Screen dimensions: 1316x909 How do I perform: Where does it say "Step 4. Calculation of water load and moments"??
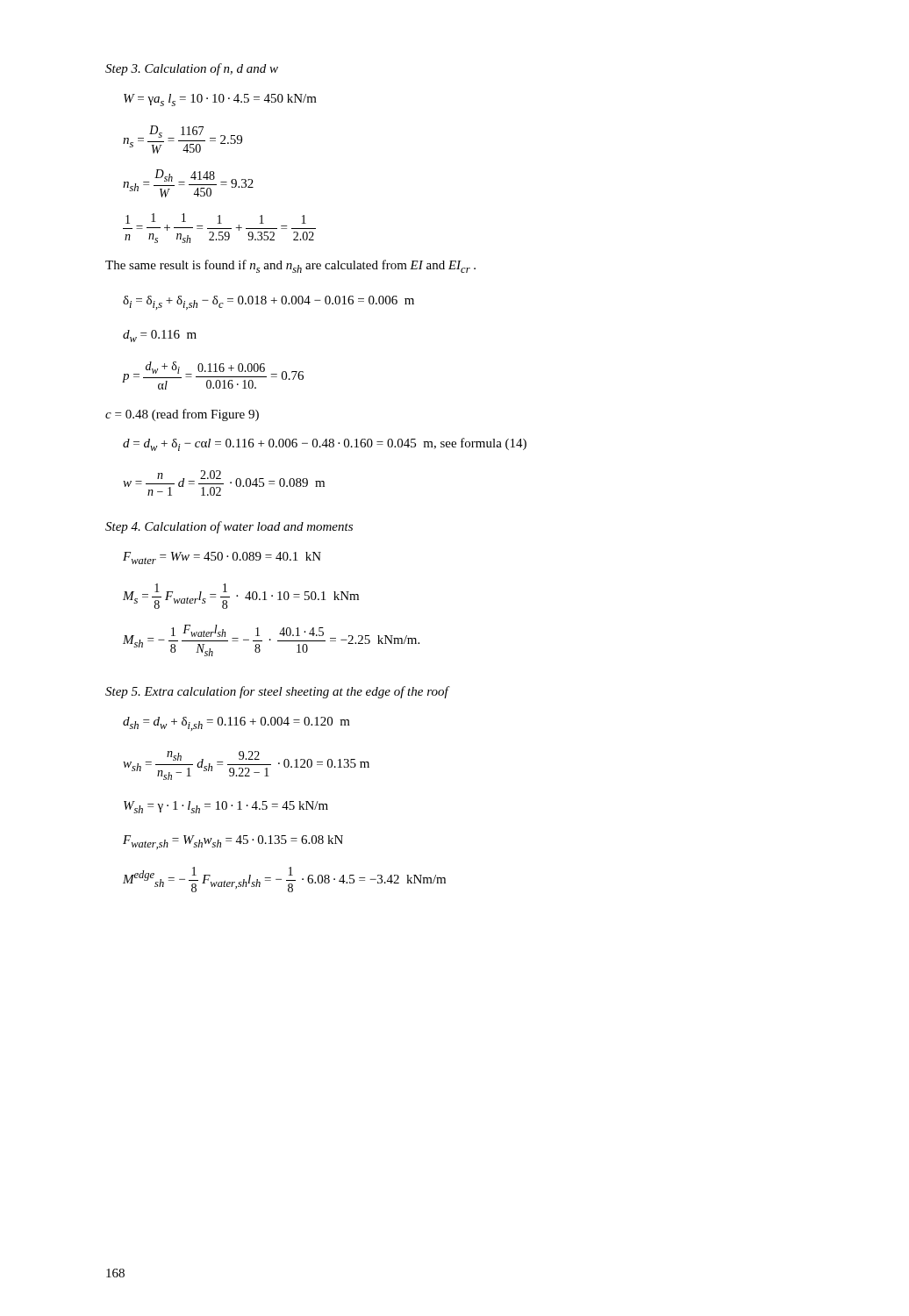point(229,526)
